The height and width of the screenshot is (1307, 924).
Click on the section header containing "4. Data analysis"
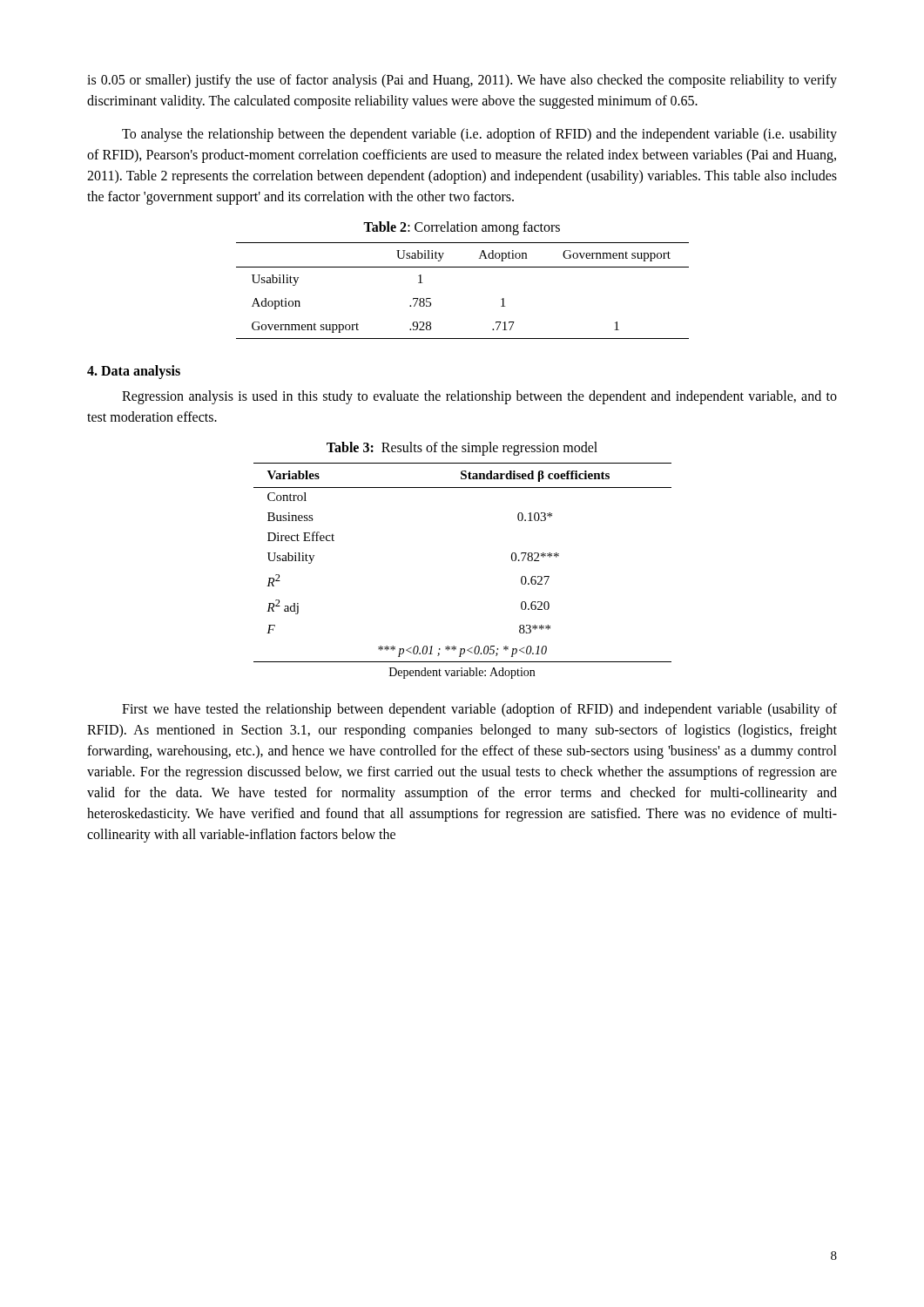click(x=134, y=371)
